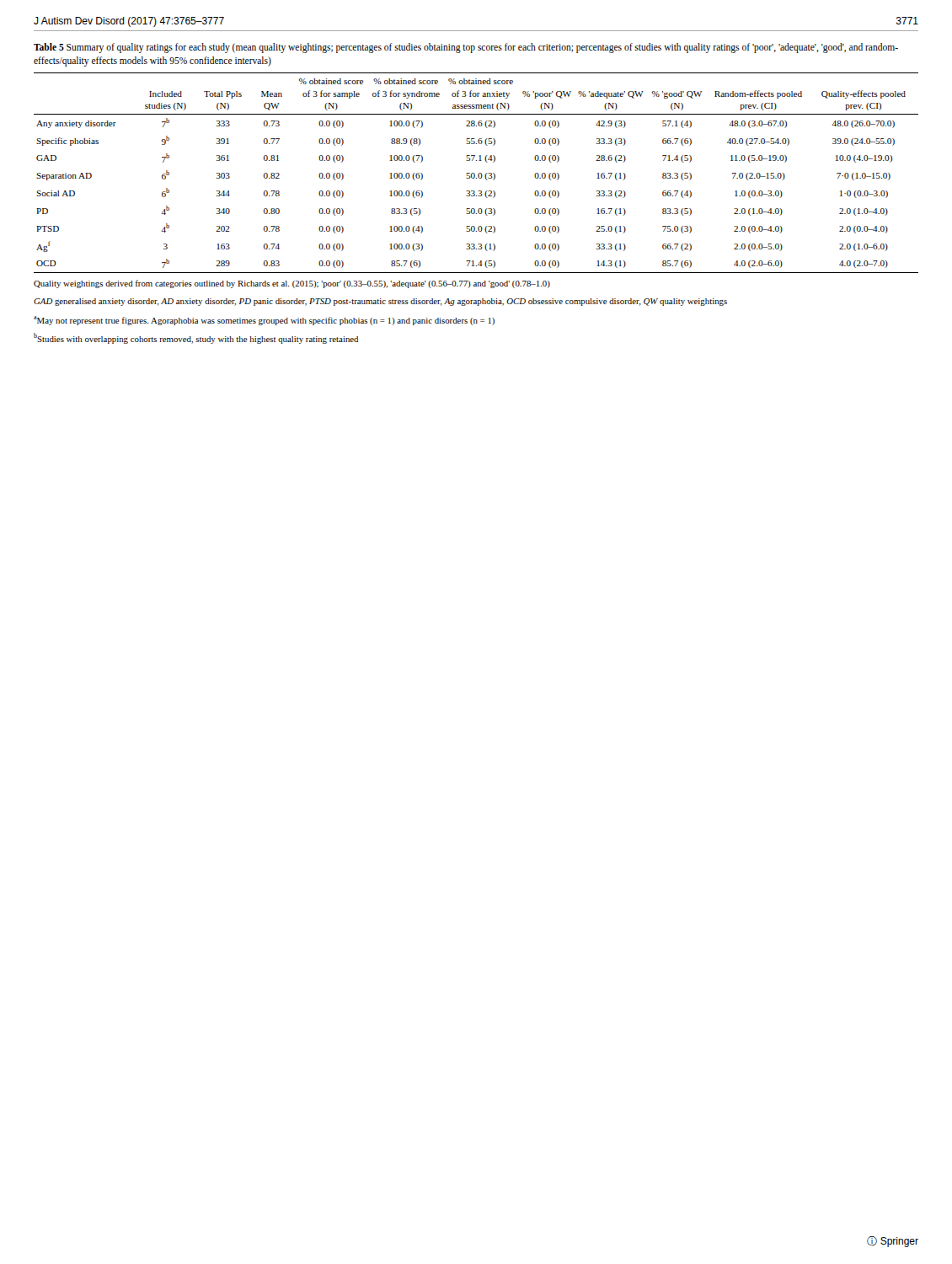The height and width of the screenshot is (1264, 952).
Task: Where is the passage that starts "GAD generalised anxiety disorder, AD anxiety disorder, PD"?
Action: [x=380, y=301]
